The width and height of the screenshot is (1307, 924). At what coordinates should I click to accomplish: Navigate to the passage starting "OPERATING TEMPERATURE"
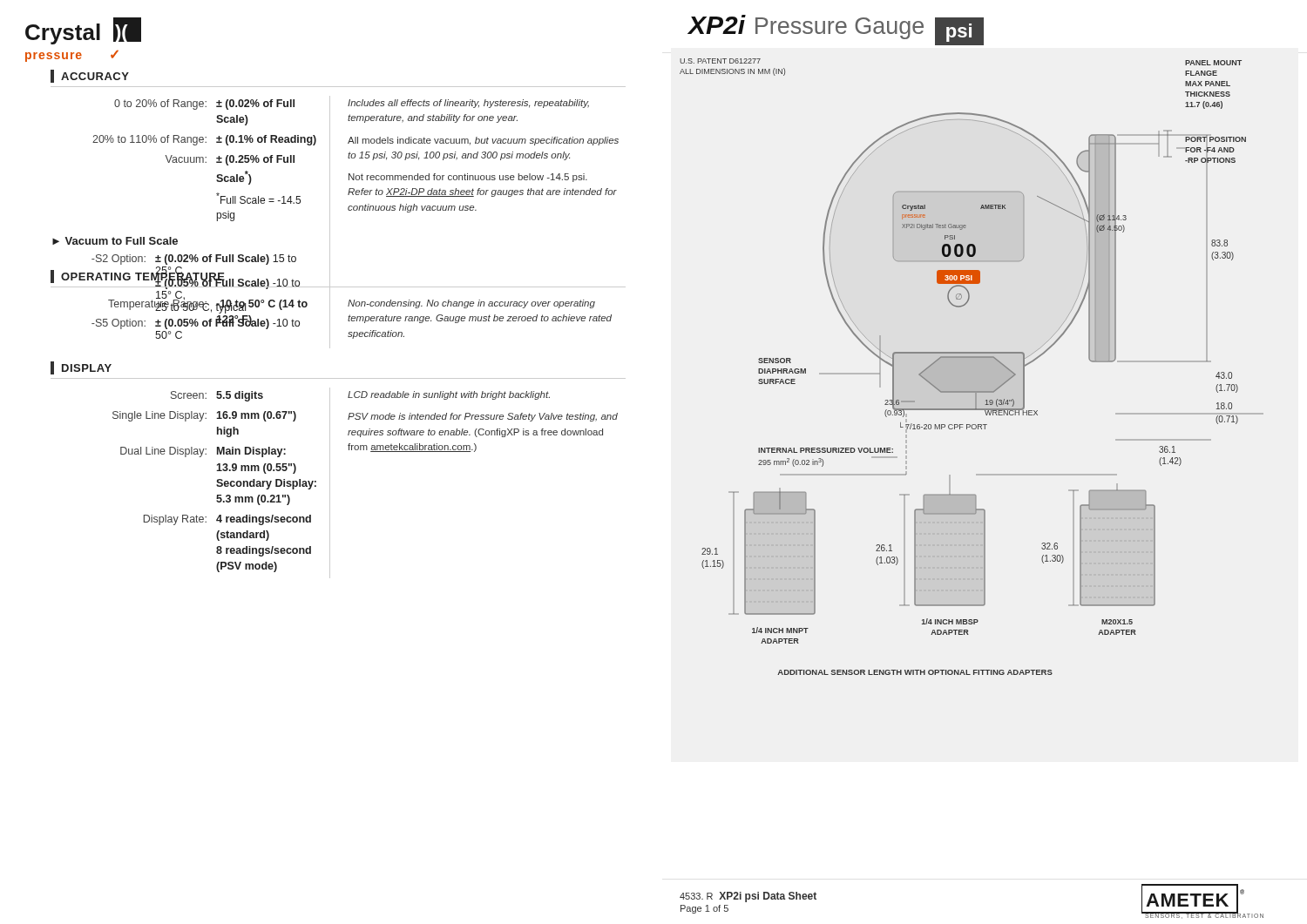[143, 277]
